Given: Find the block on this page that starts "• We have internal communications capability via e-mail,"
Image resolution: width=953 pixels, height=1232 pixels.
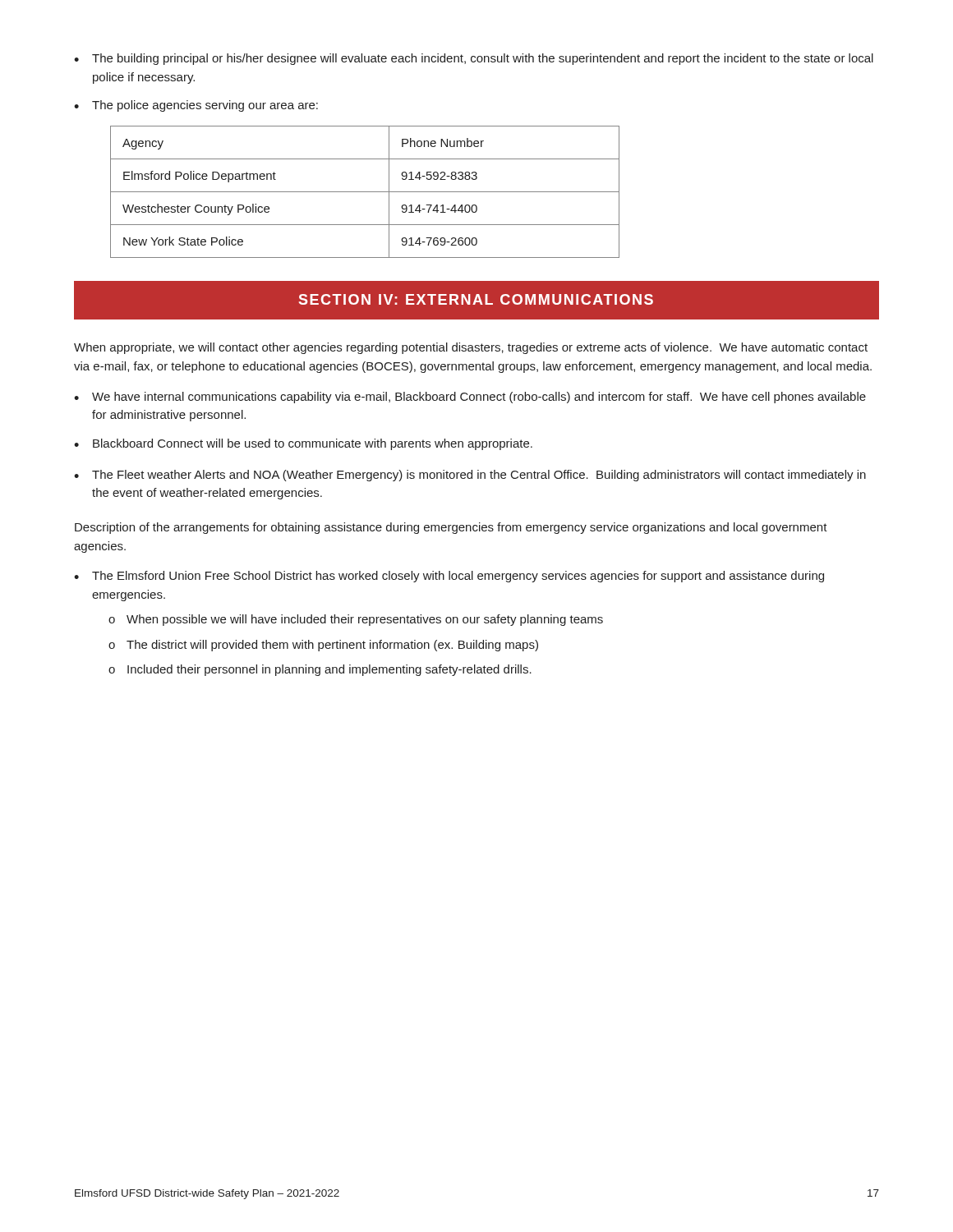Looking at the screenshot, I should pos(476,406).
